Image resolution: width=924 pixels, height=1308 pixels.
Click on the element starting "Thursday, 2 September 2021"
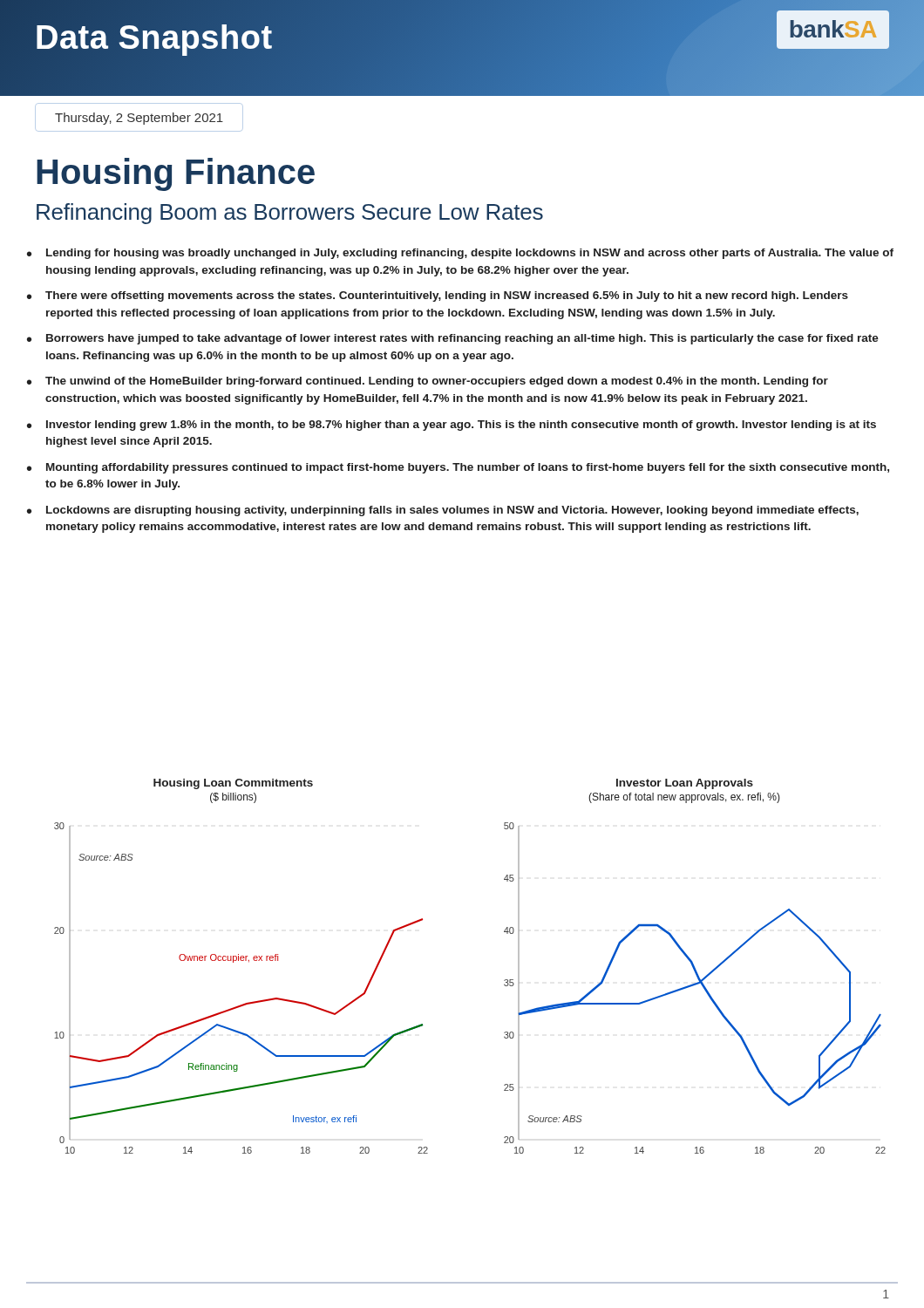pyautogui.click(x=139, y=117)
